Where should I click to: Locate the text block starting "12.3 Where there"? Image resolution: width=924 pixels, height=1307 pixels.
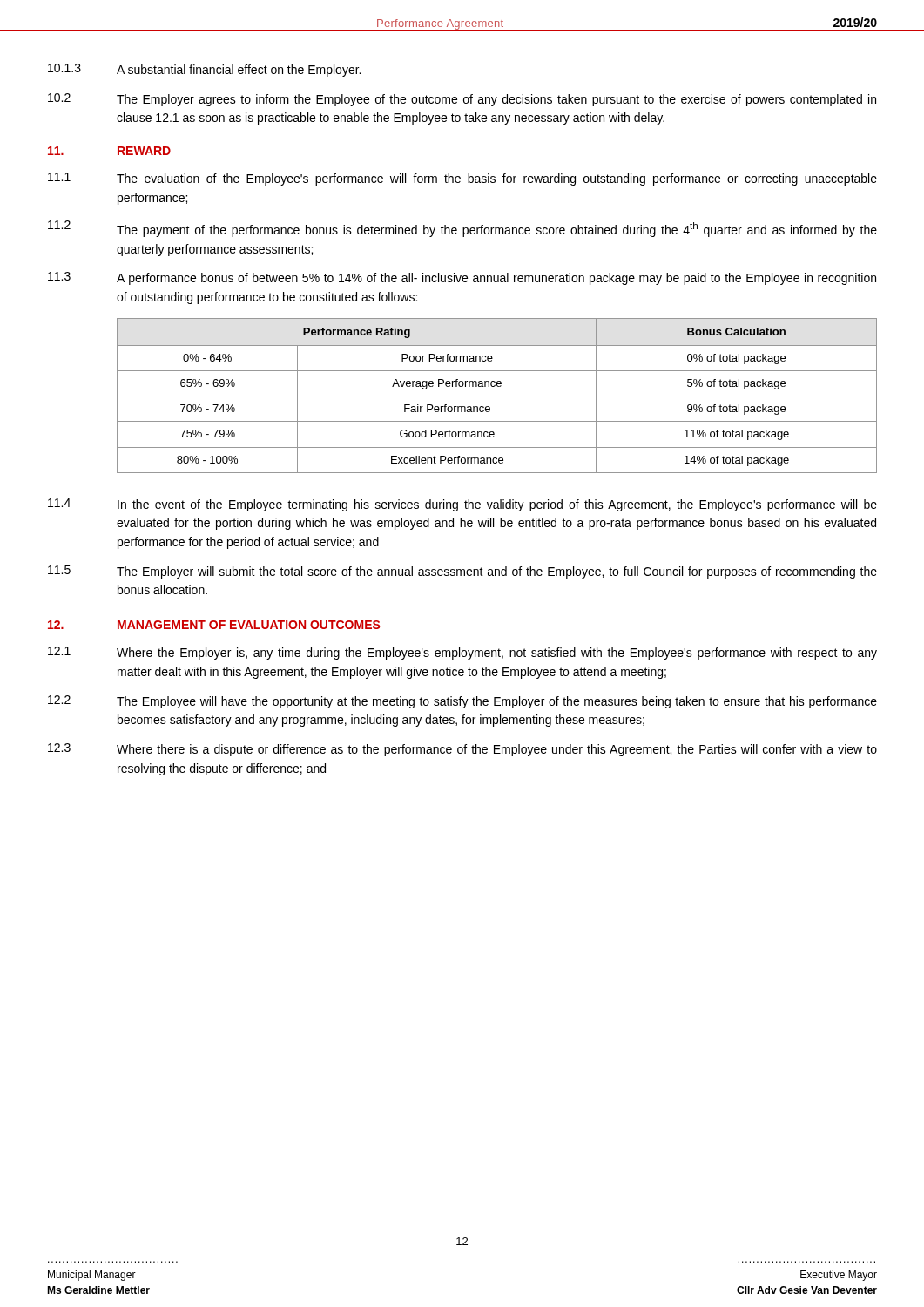click(462, 759)
